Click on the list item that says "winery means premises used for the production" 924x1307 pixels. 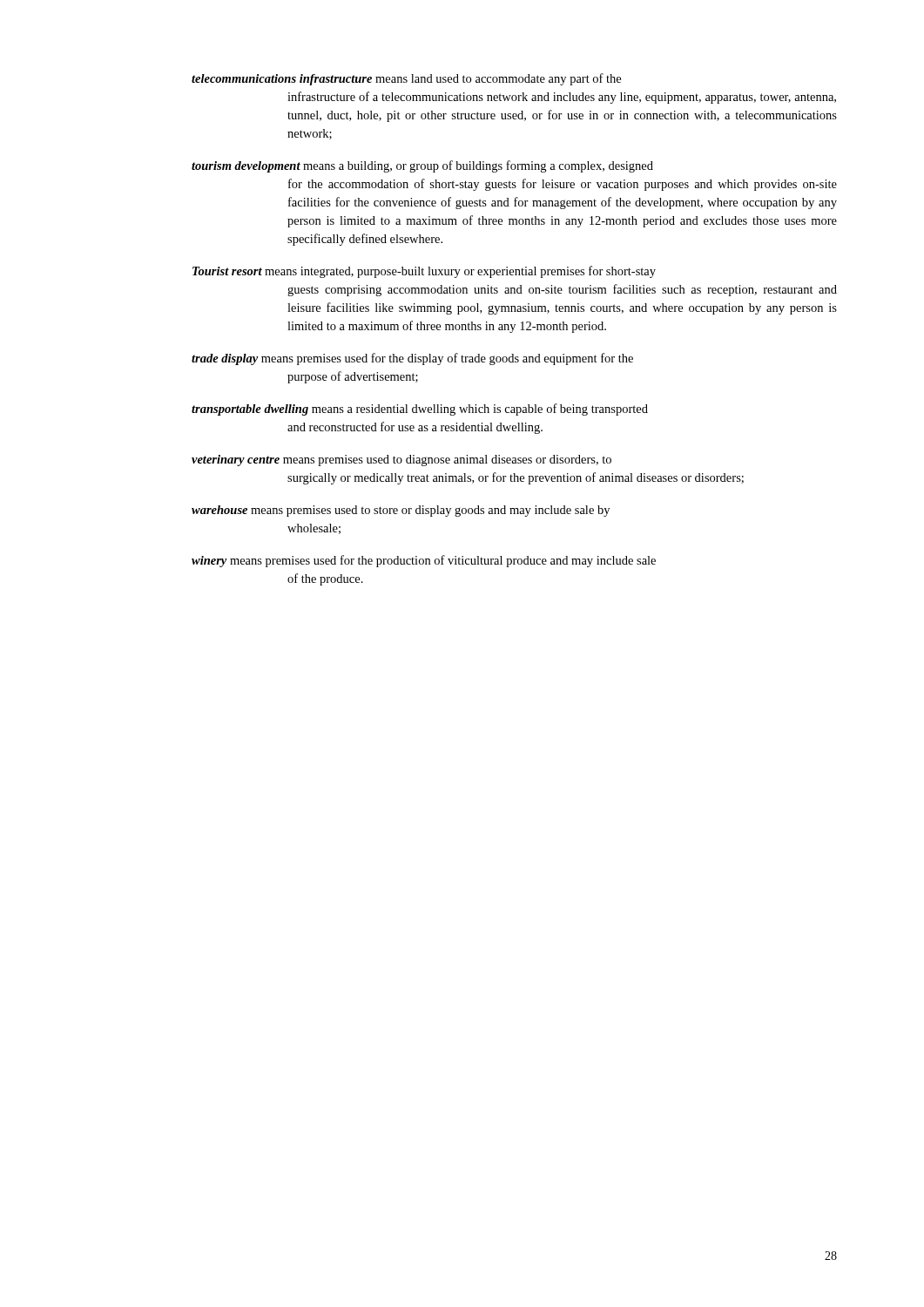[x=514, y=570]
